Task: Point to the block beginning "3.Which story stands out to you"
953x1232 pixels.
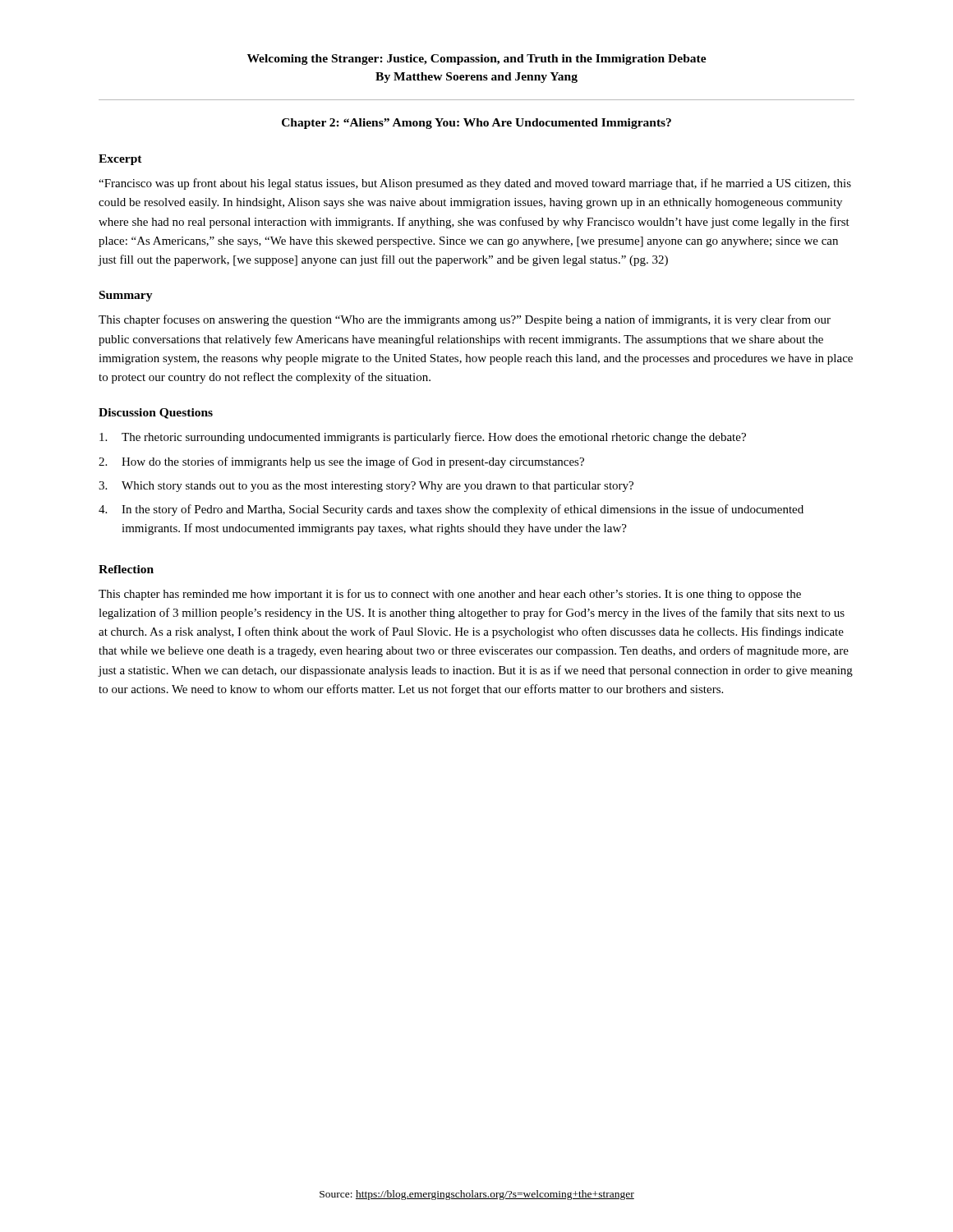Action: (x=476, y=486)
